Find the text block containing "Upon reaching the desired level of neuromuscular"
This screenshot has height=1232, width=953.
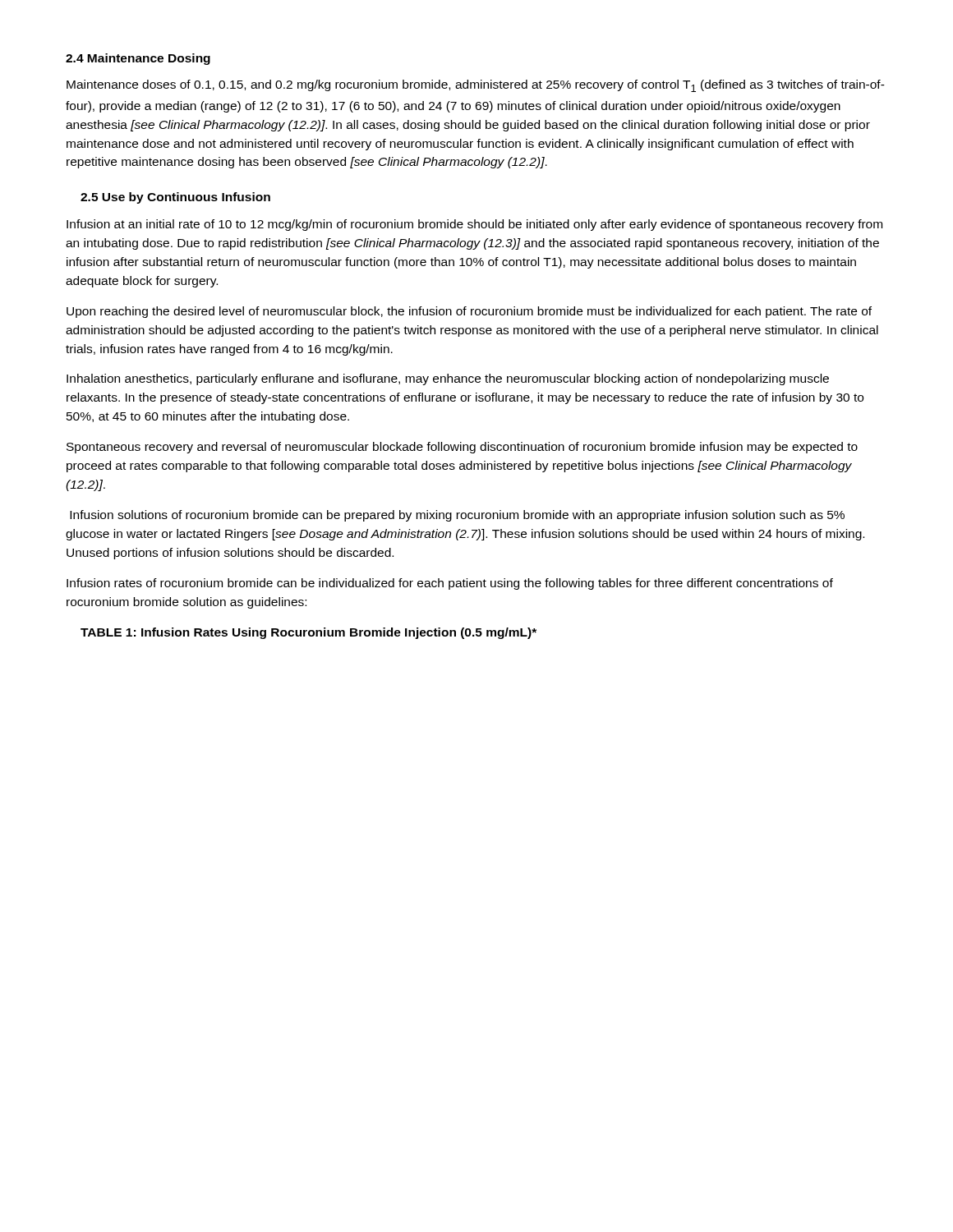coord(472,329)
